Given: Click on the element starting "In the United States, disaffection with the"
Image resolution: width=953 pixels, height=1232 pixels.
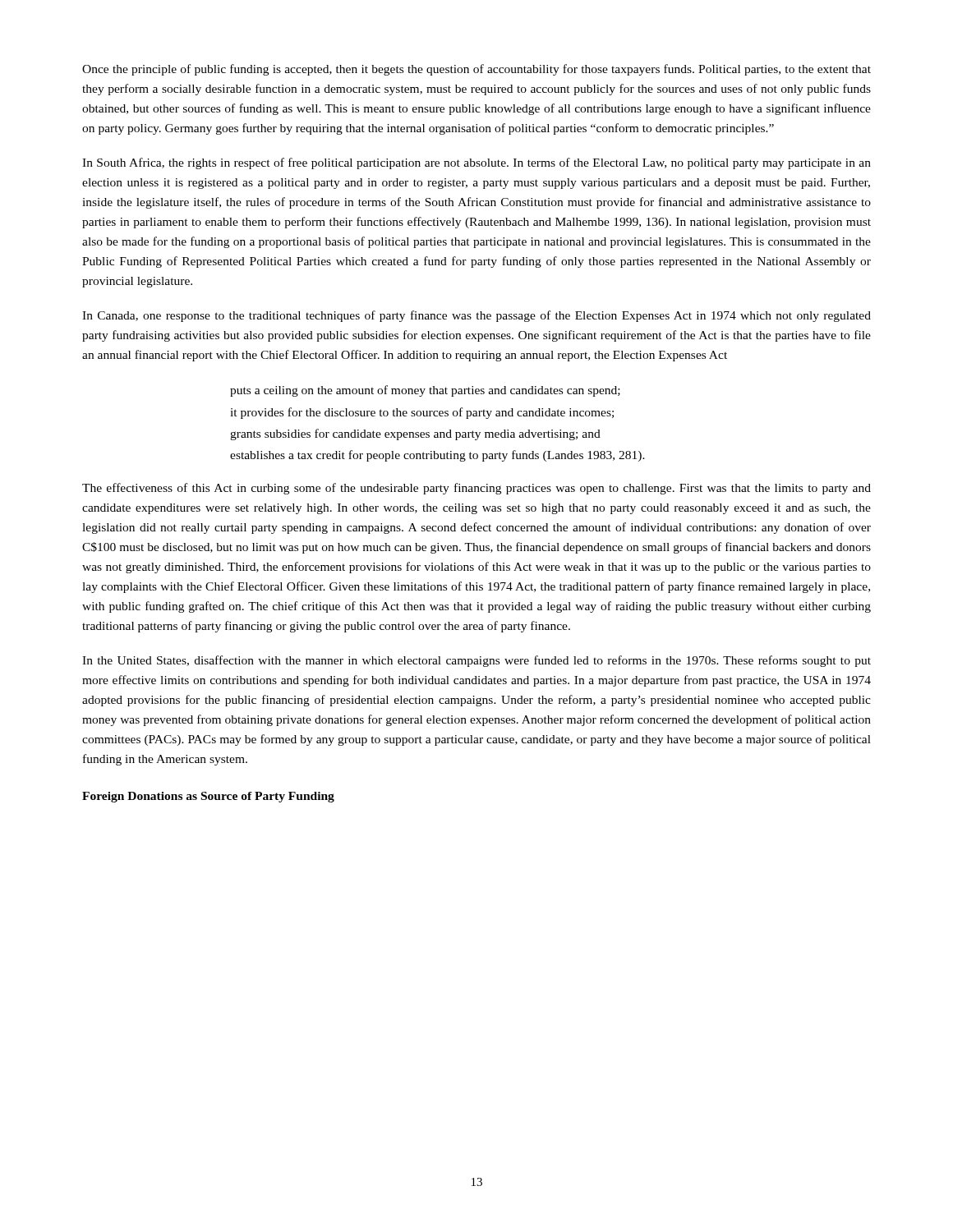Looking at the screenshot, I should 476,709.
